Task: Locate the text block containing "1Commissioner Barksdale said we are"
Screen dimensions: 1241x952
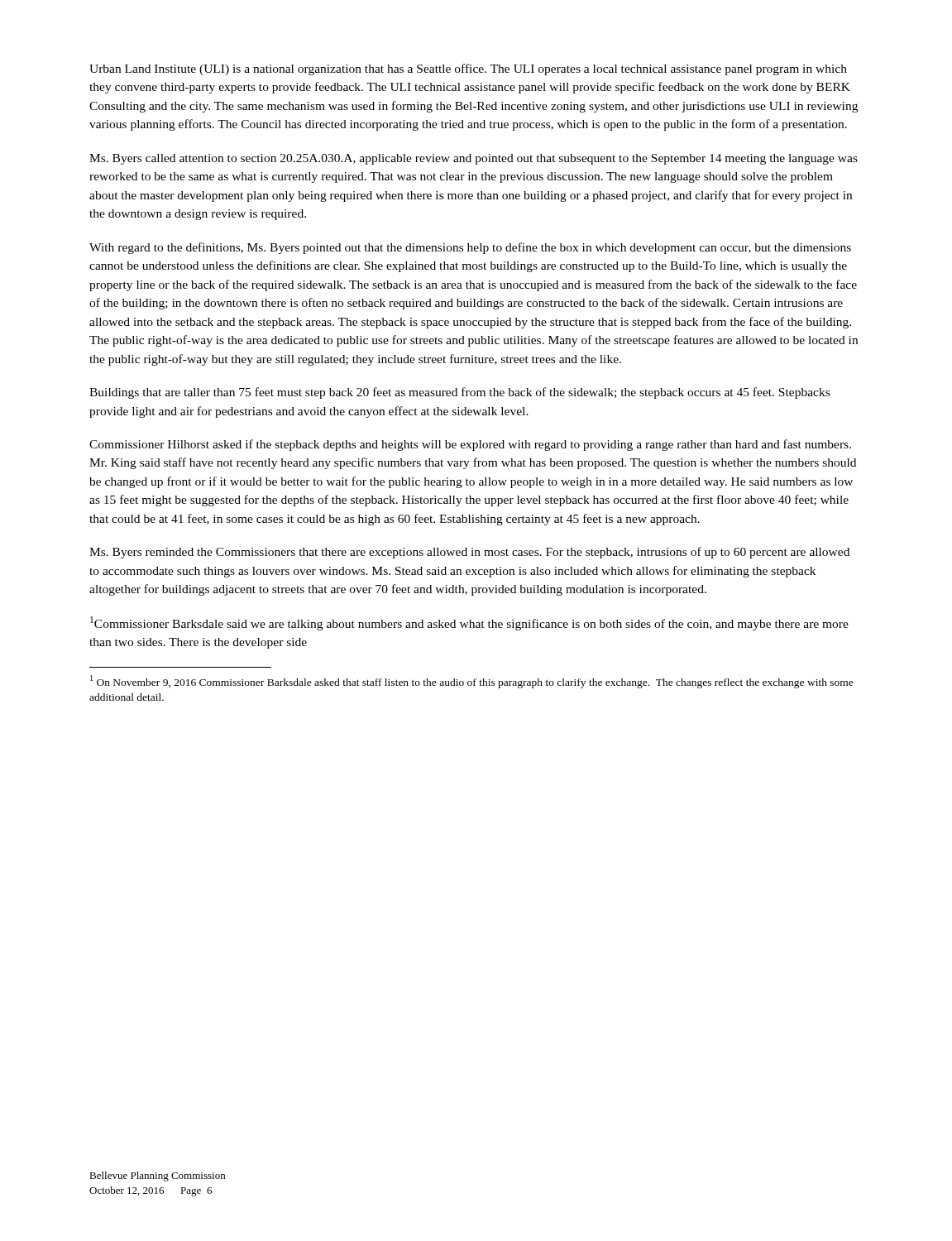Action: [x=469, y=632]
